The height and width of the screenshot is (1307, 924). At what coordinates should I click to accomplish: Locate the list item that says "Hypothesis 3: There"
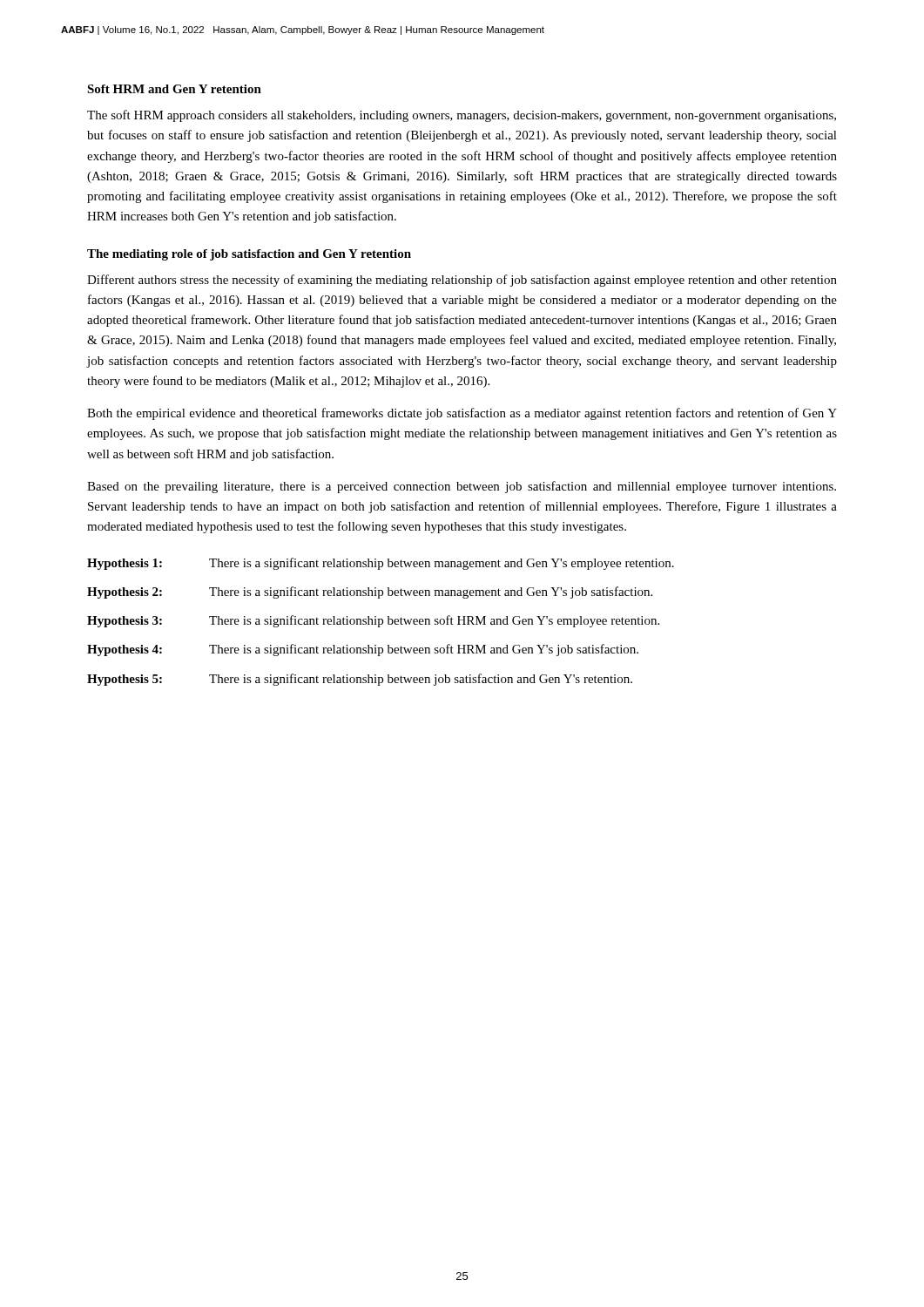point(462,621)
